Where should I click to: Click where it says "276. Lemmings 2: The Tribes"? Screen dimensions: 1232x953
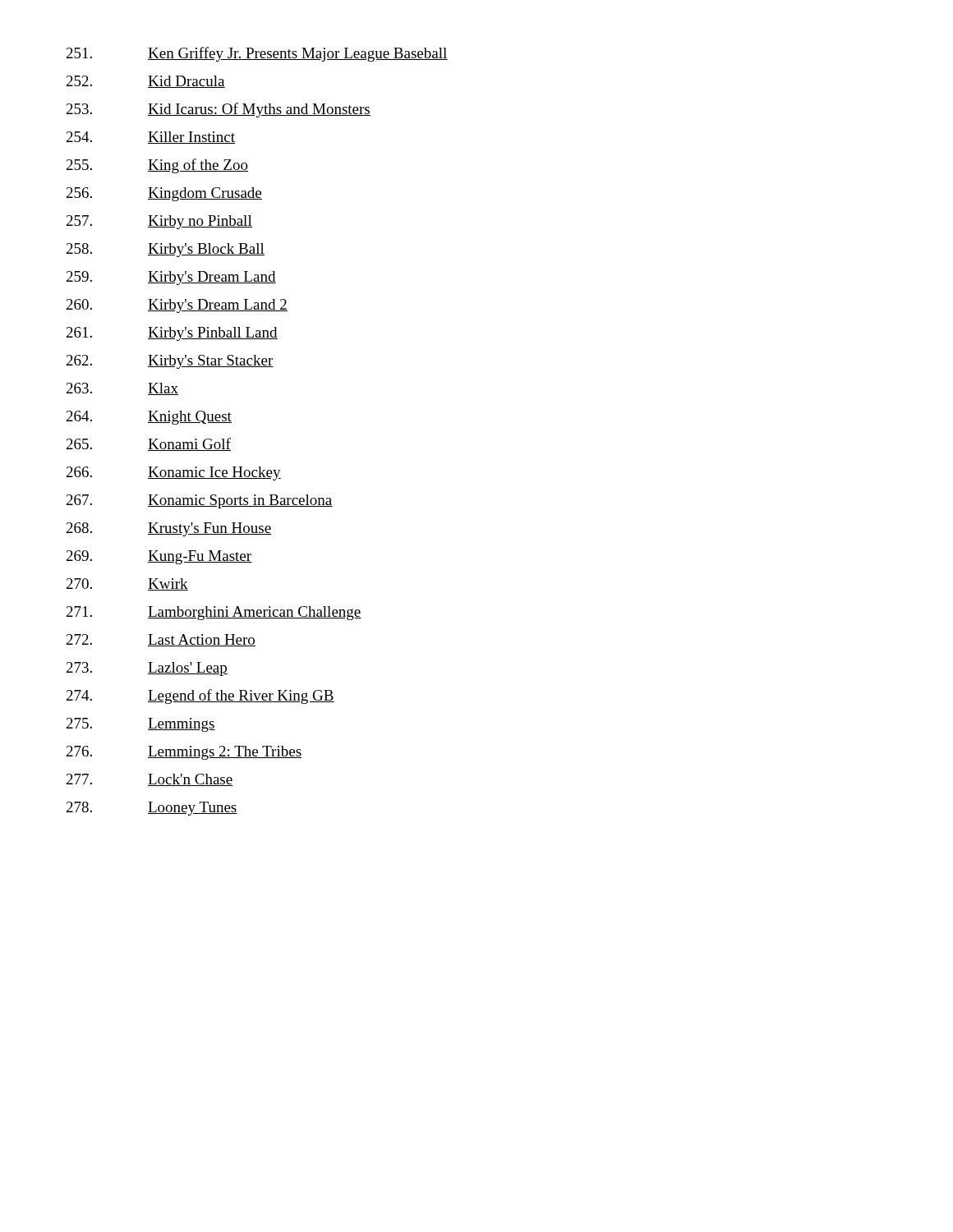click(x=184, y=752)
